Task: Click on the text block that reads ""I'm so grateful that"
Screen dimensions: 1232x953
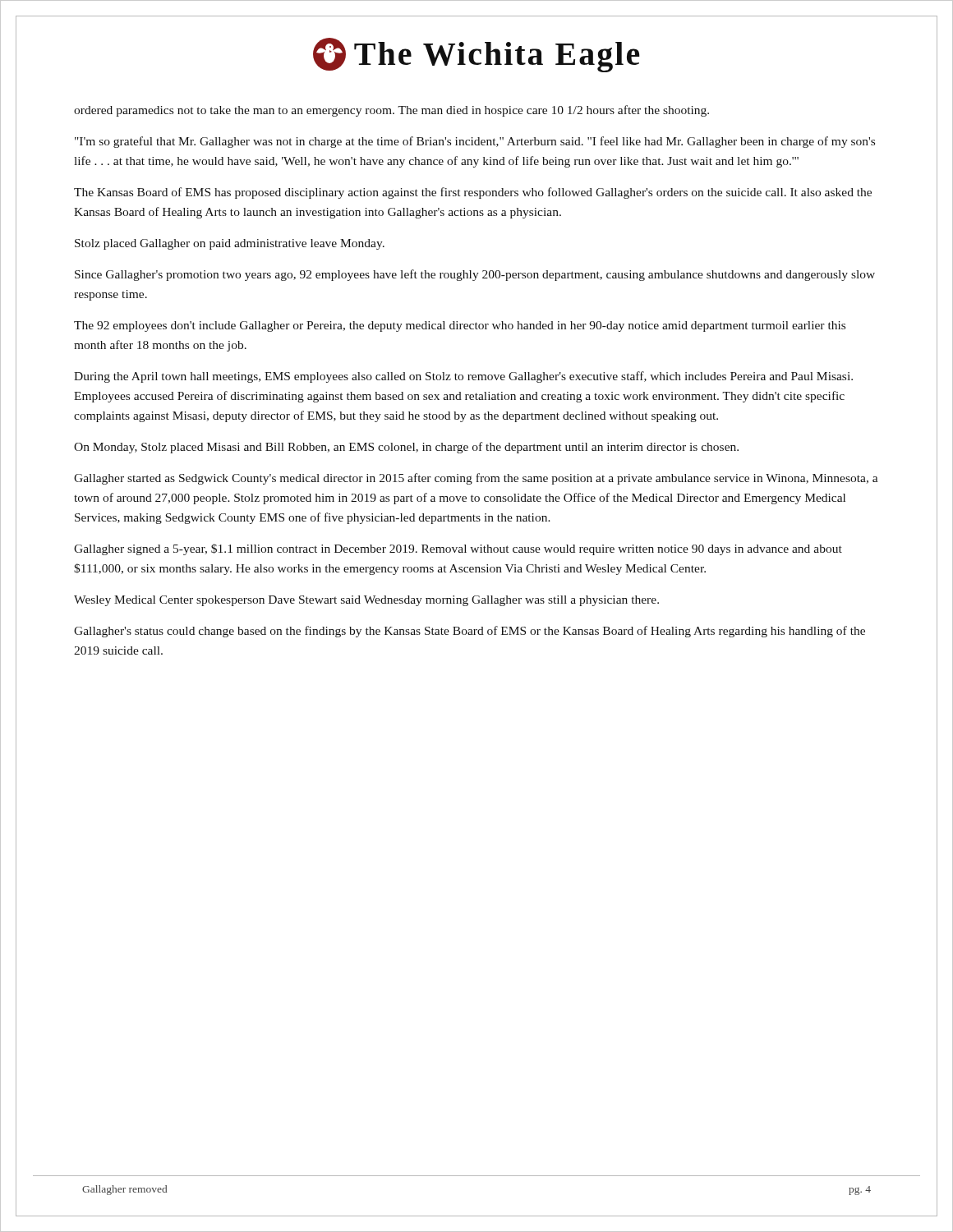Action: click(475, 150)
